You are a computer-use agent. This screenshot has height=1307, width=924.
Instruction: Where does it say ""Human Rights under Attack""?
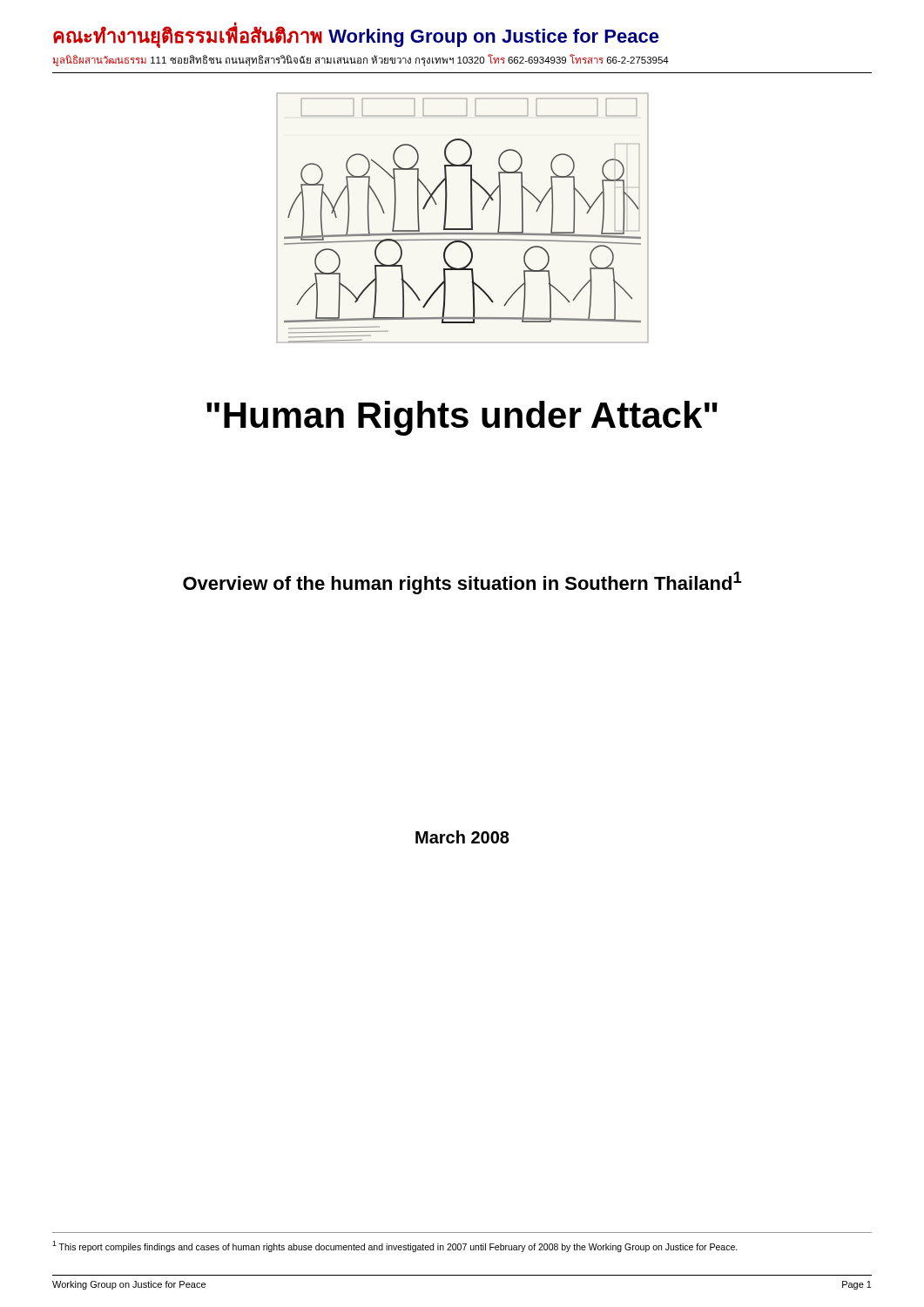pyautogui.click(x=462, y=416)
